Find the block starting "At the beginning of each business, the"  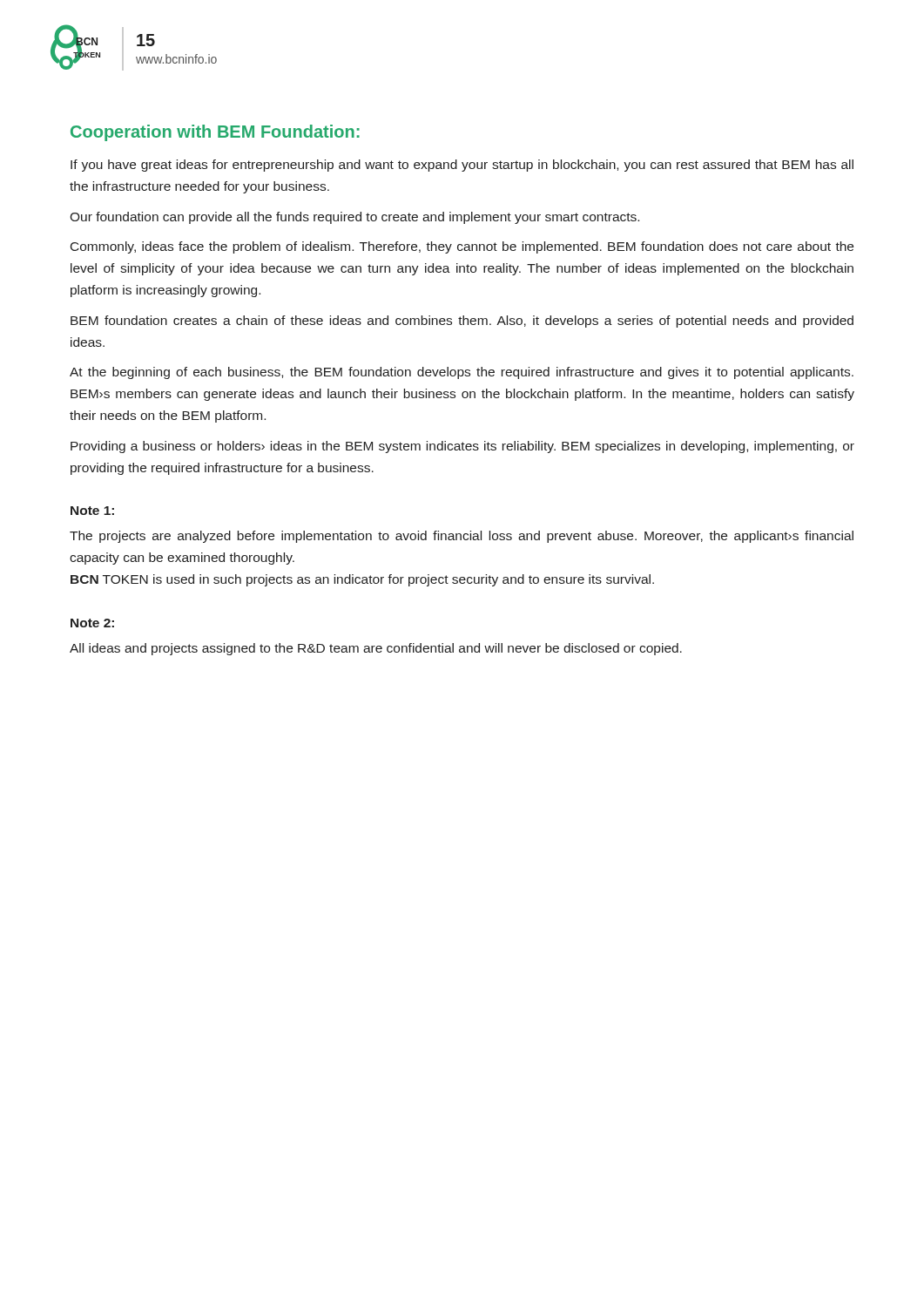pyautogui.click(x=462, y=394)
